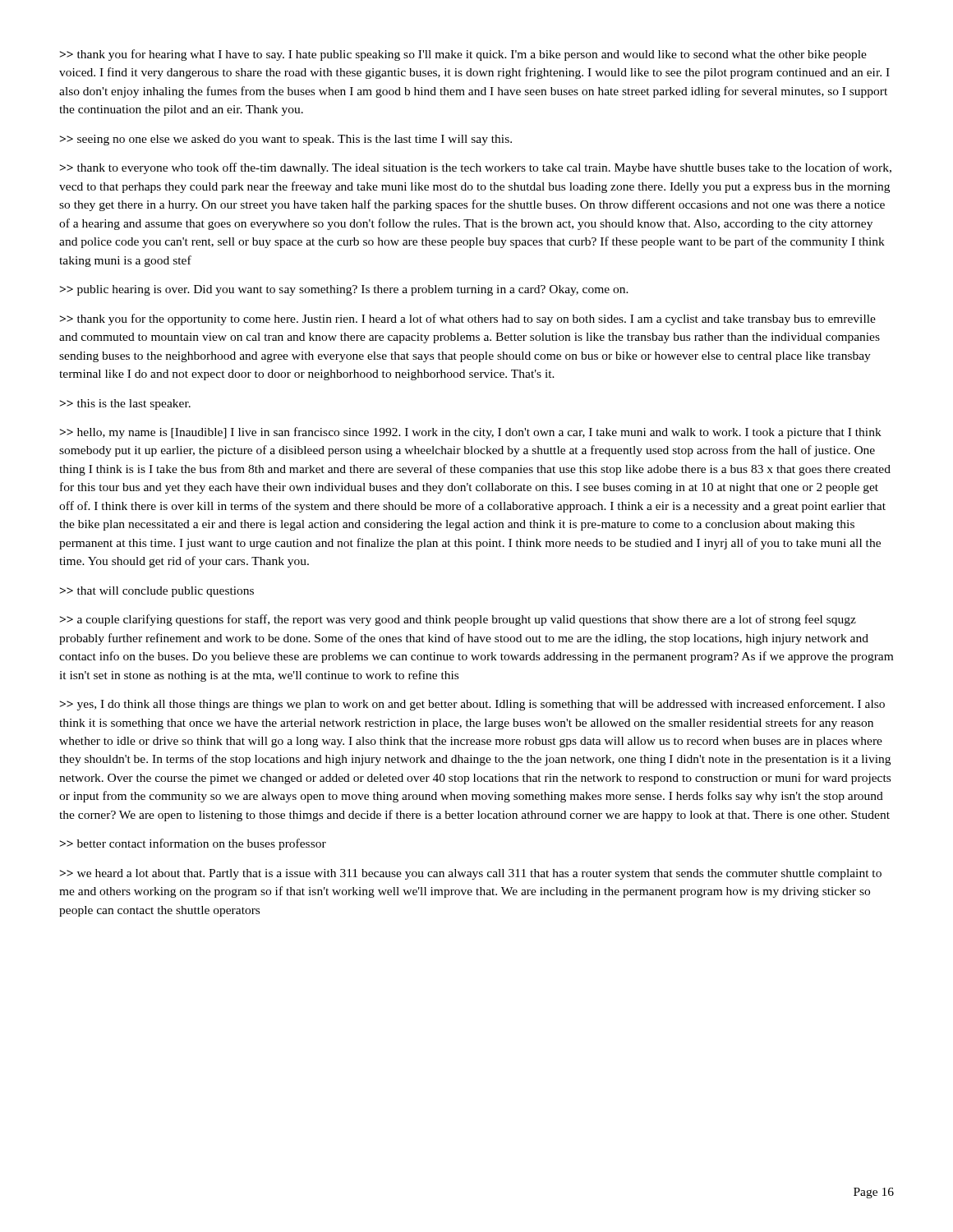Click on the text block with the text ">> a couple clarifying questions for staff, the"
Screen dimensions: 1232x953
point(476,647)
